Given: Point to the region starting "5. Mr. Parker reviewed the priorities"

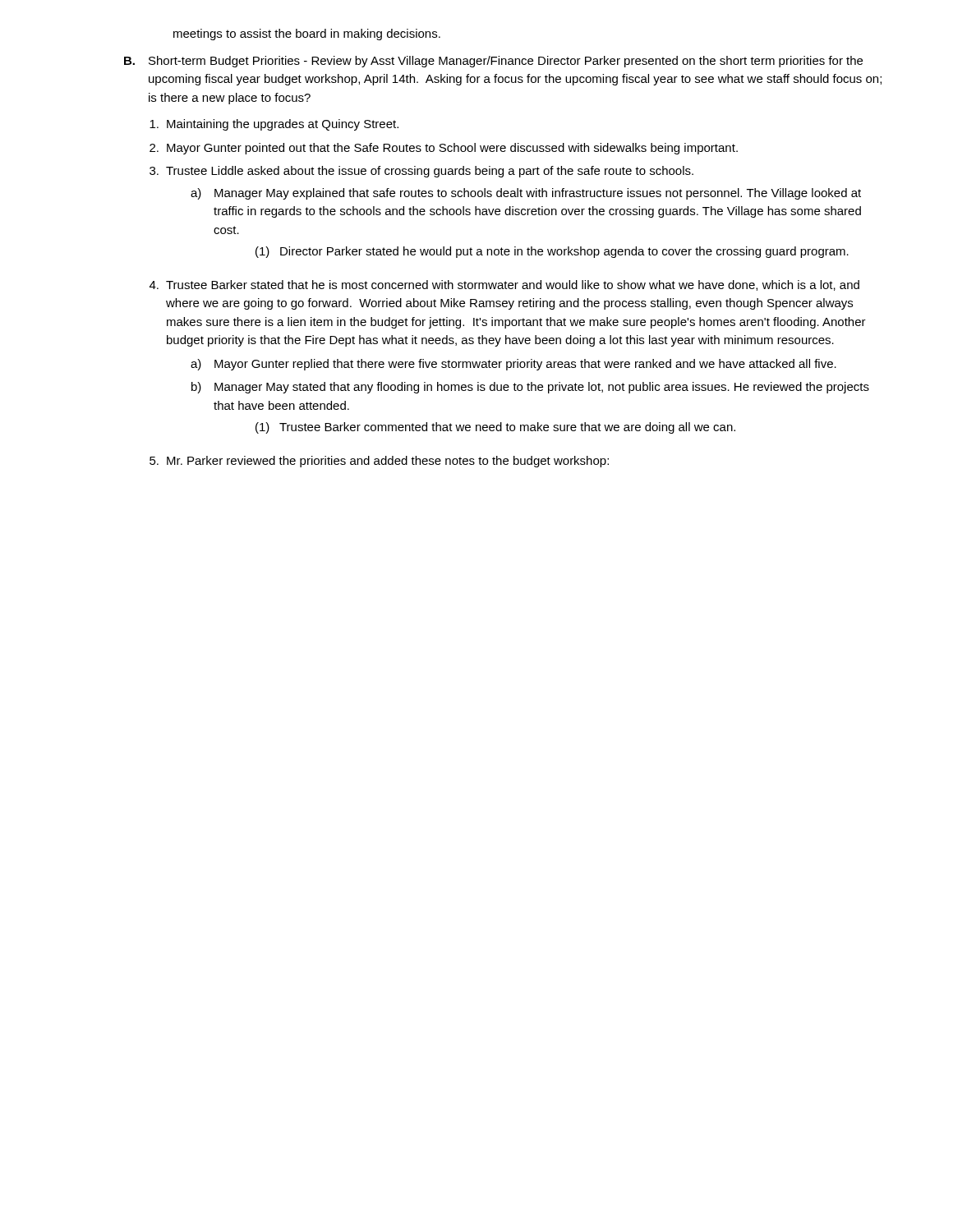Looking at the screenshot, I should 509,461.
